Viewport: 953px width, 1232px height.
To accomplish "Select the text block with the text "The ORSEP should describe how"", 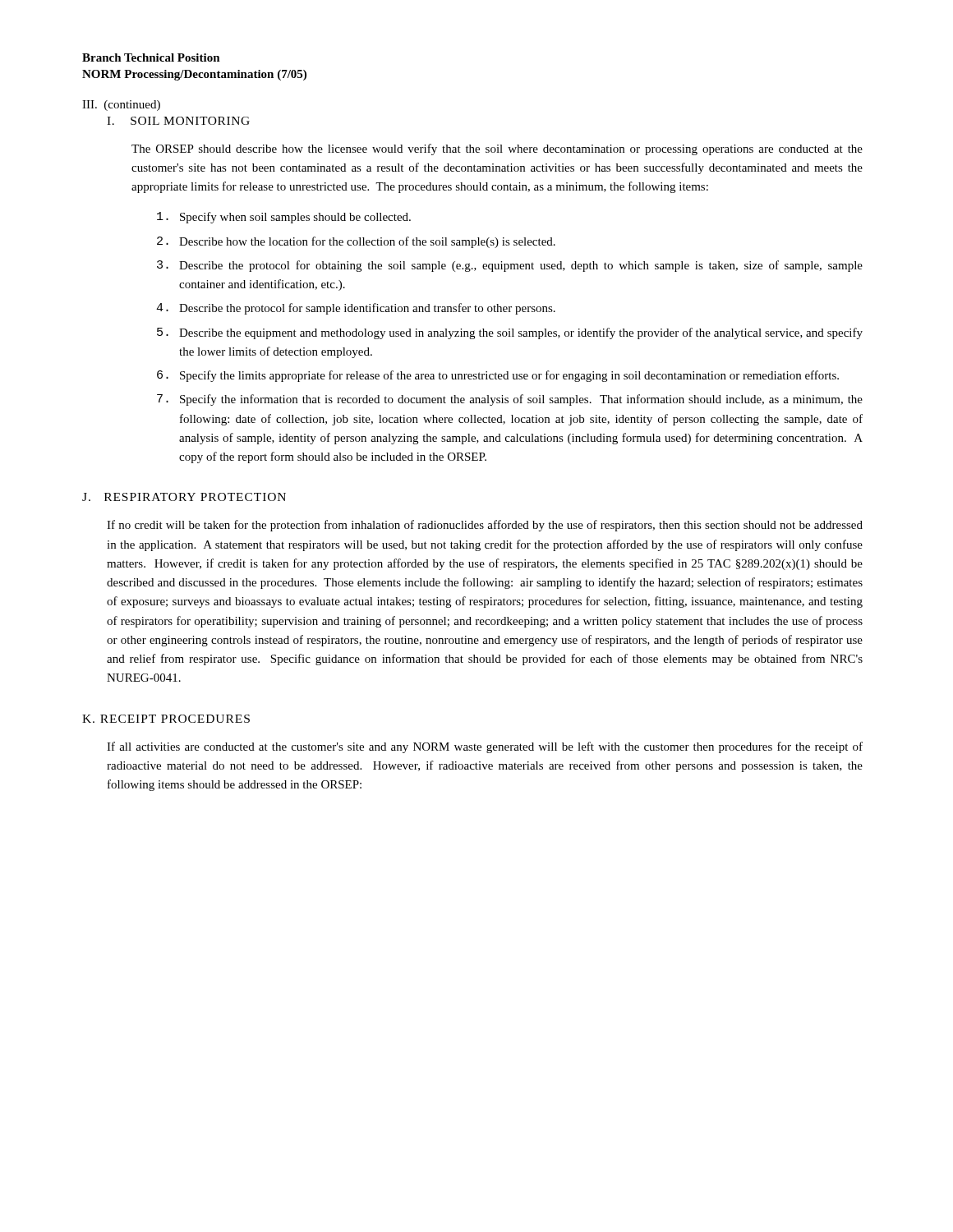I will point(497,167).
